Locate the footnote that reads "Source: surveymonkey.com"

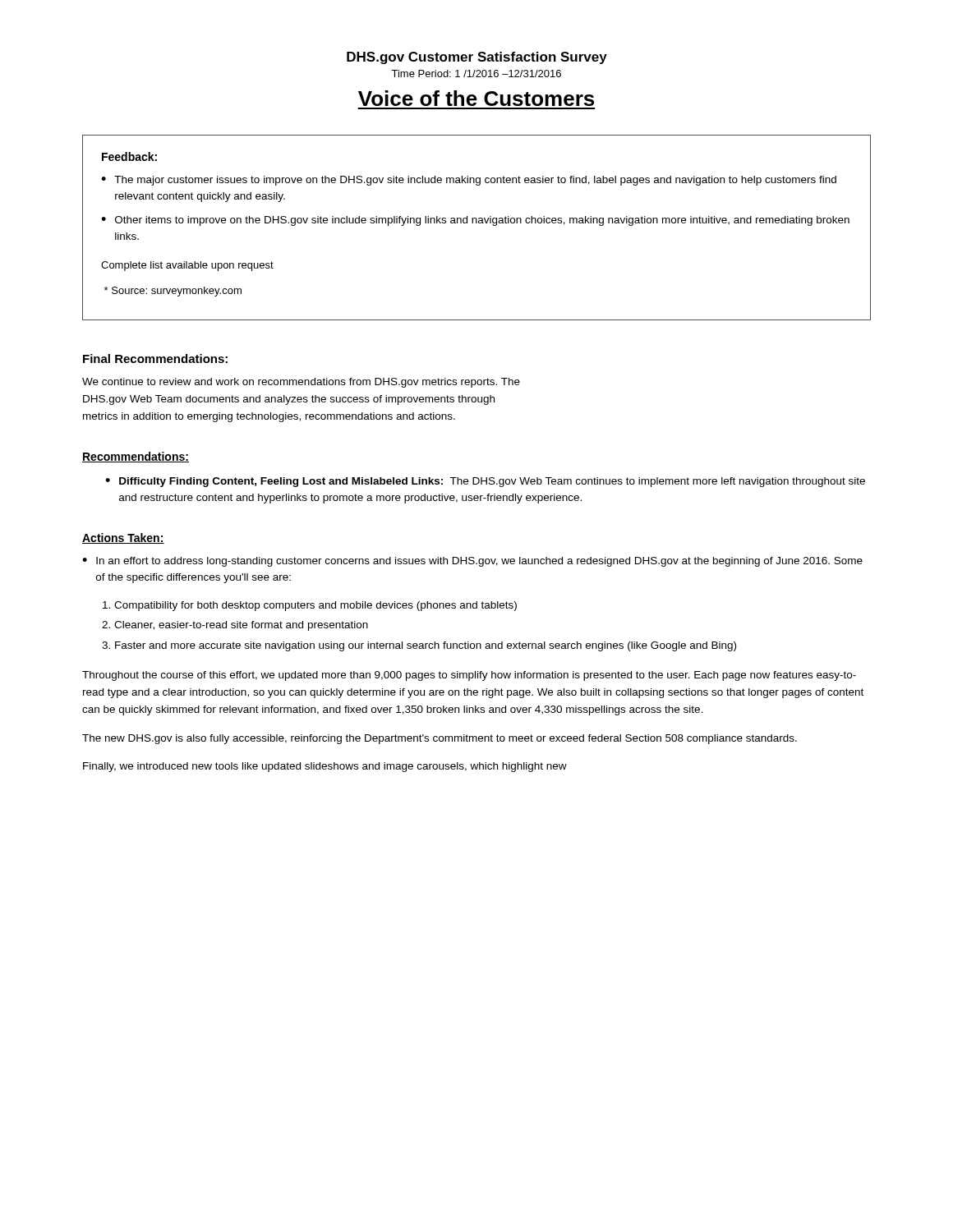172,291
